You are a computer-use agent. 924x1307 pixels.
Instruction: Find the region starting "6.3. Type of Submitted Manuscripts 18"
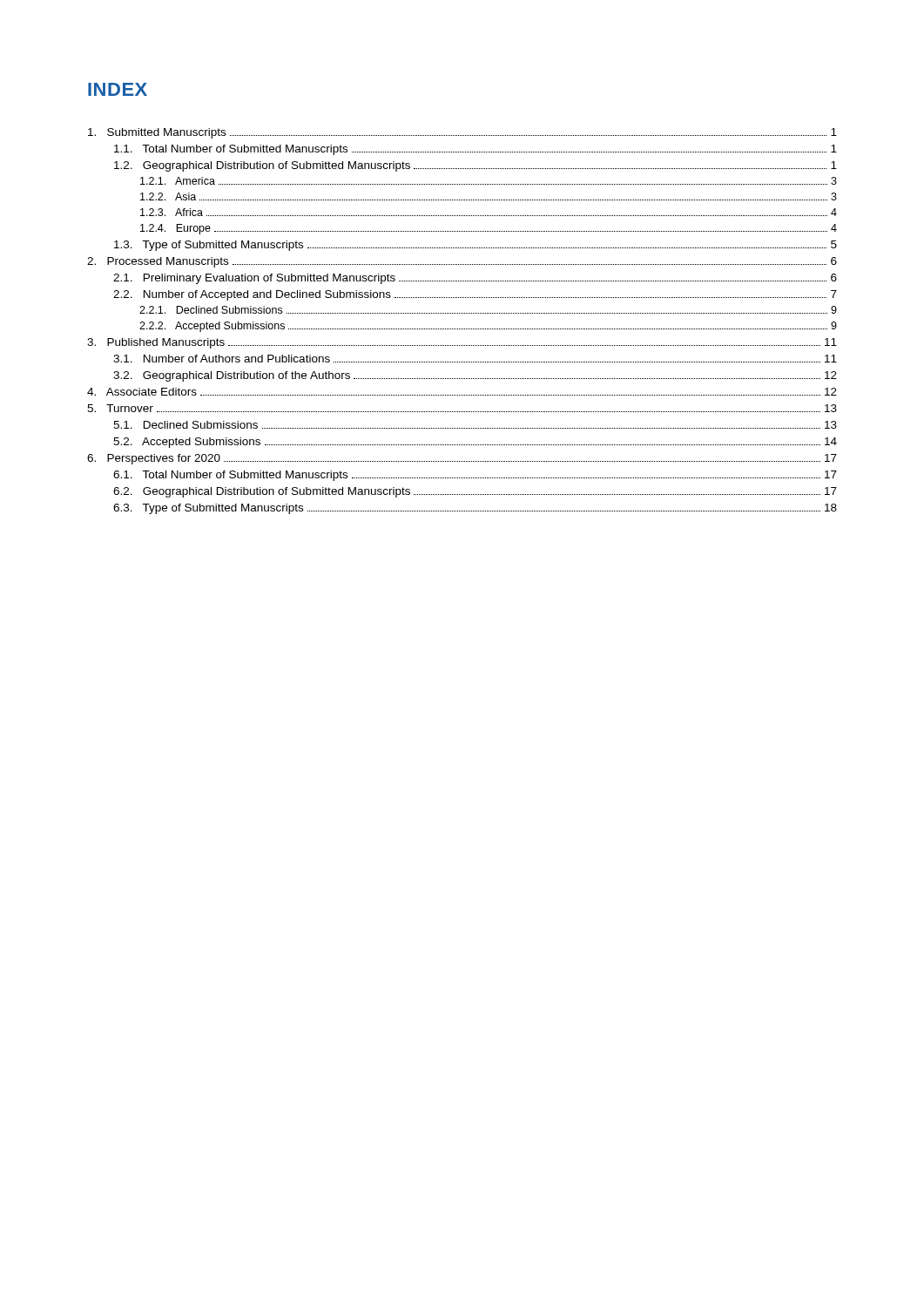click(475, 508)
